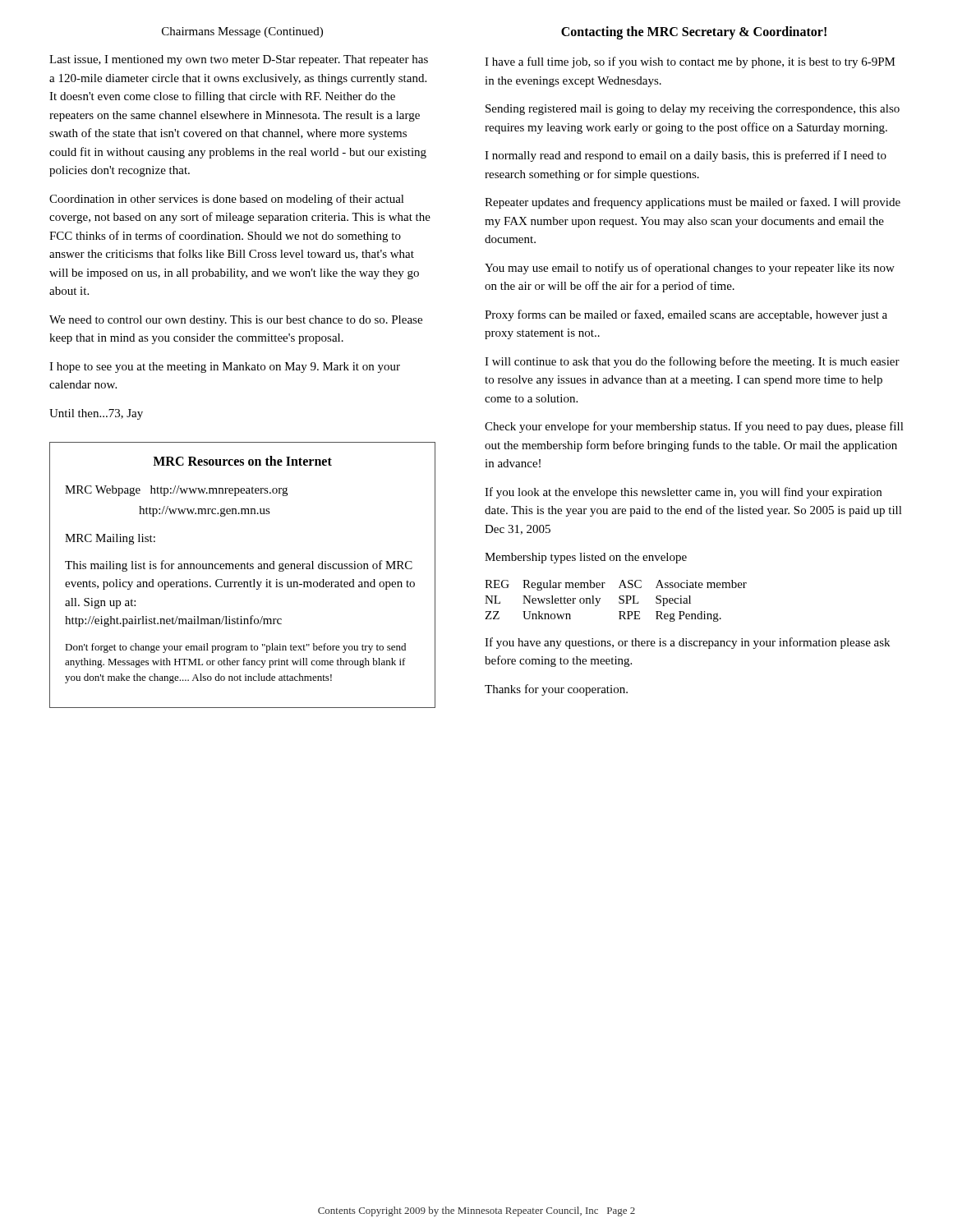Locate the text that reads "MRC Webpage http://www.mnrepeaters.org http://www.mrc.gen.mn.us"
This screenshot has width=953, height=1232.
242,500
